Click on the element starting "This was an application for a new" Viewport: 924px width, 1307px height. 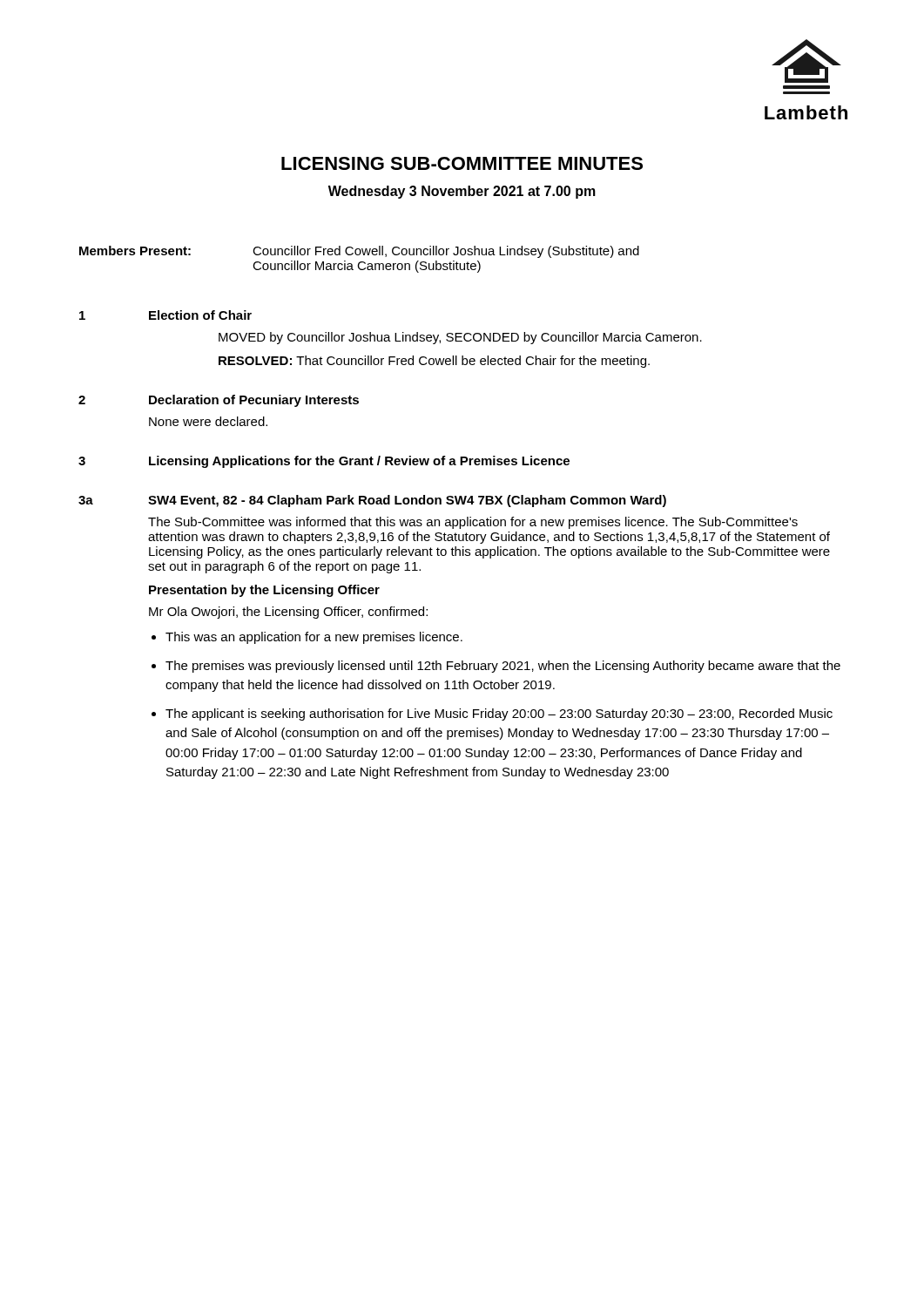(314, 637)
